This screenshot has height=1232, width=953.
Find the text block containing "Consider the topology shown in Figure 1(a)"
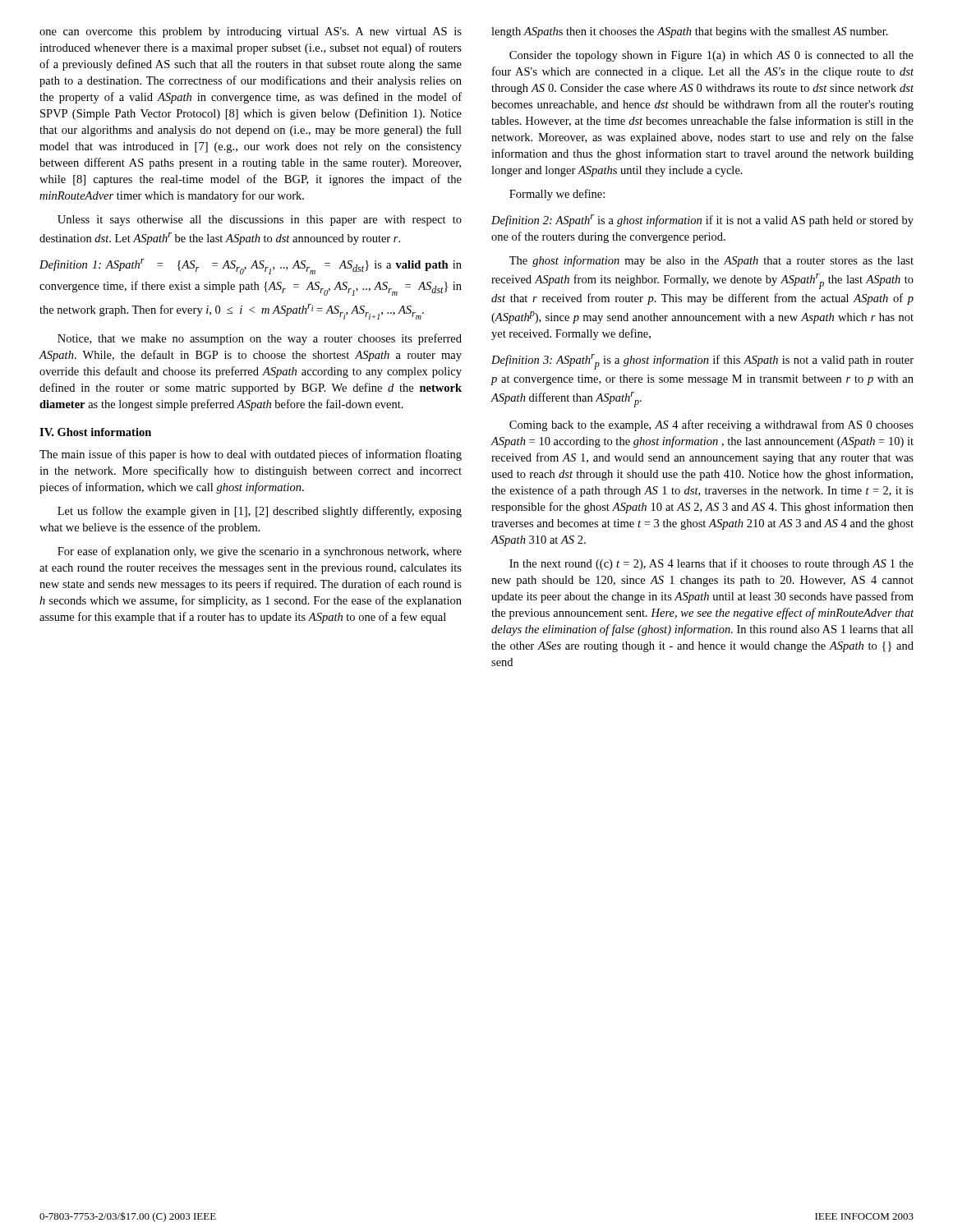pyautogui.click(x=702, y=113)
